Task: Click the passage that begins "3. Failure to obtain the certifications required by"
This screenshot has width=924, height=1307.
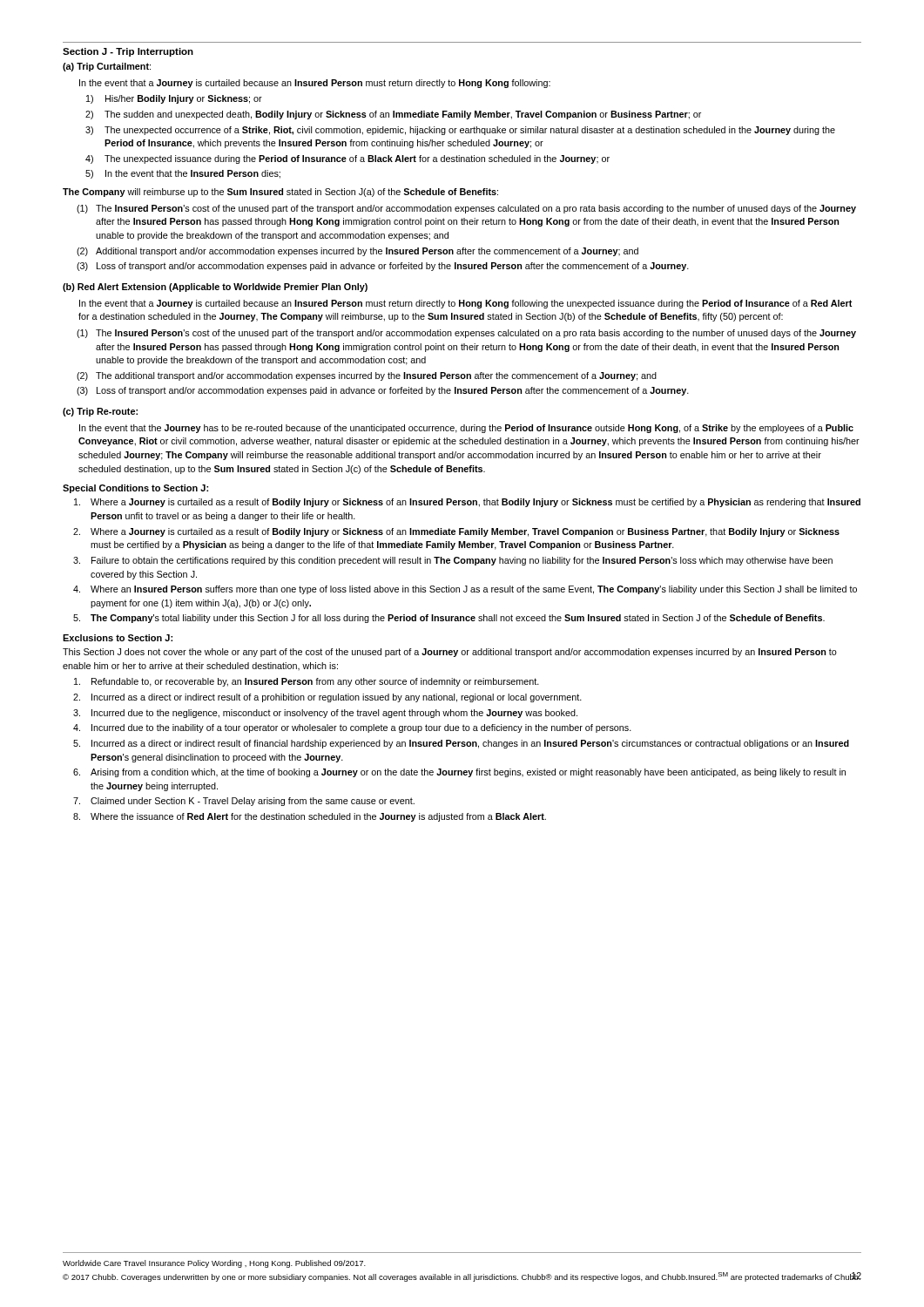Action: tap(462, 567)
